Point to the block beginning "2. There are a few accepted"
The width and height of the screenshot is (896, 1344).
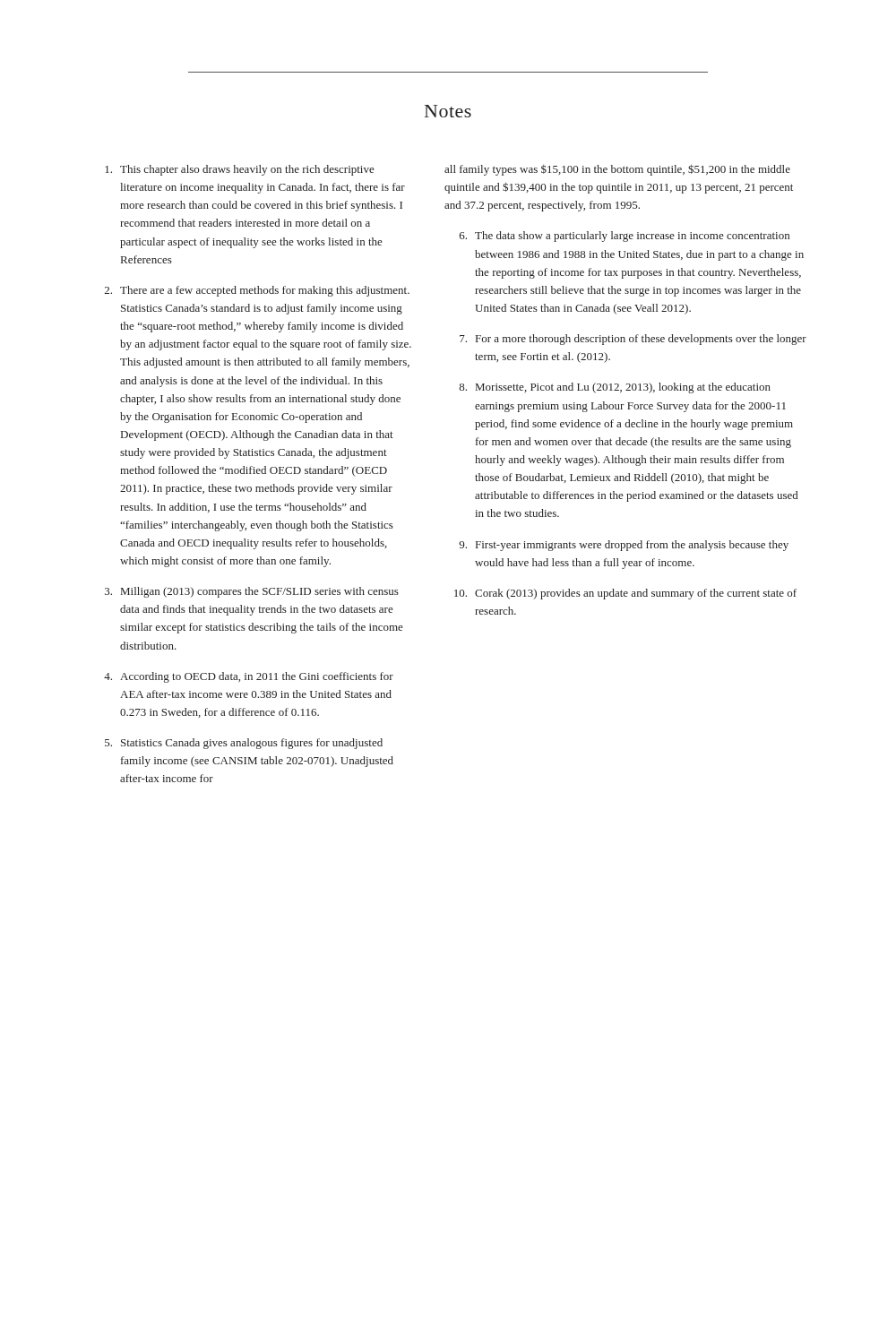(x=251, y=426)
